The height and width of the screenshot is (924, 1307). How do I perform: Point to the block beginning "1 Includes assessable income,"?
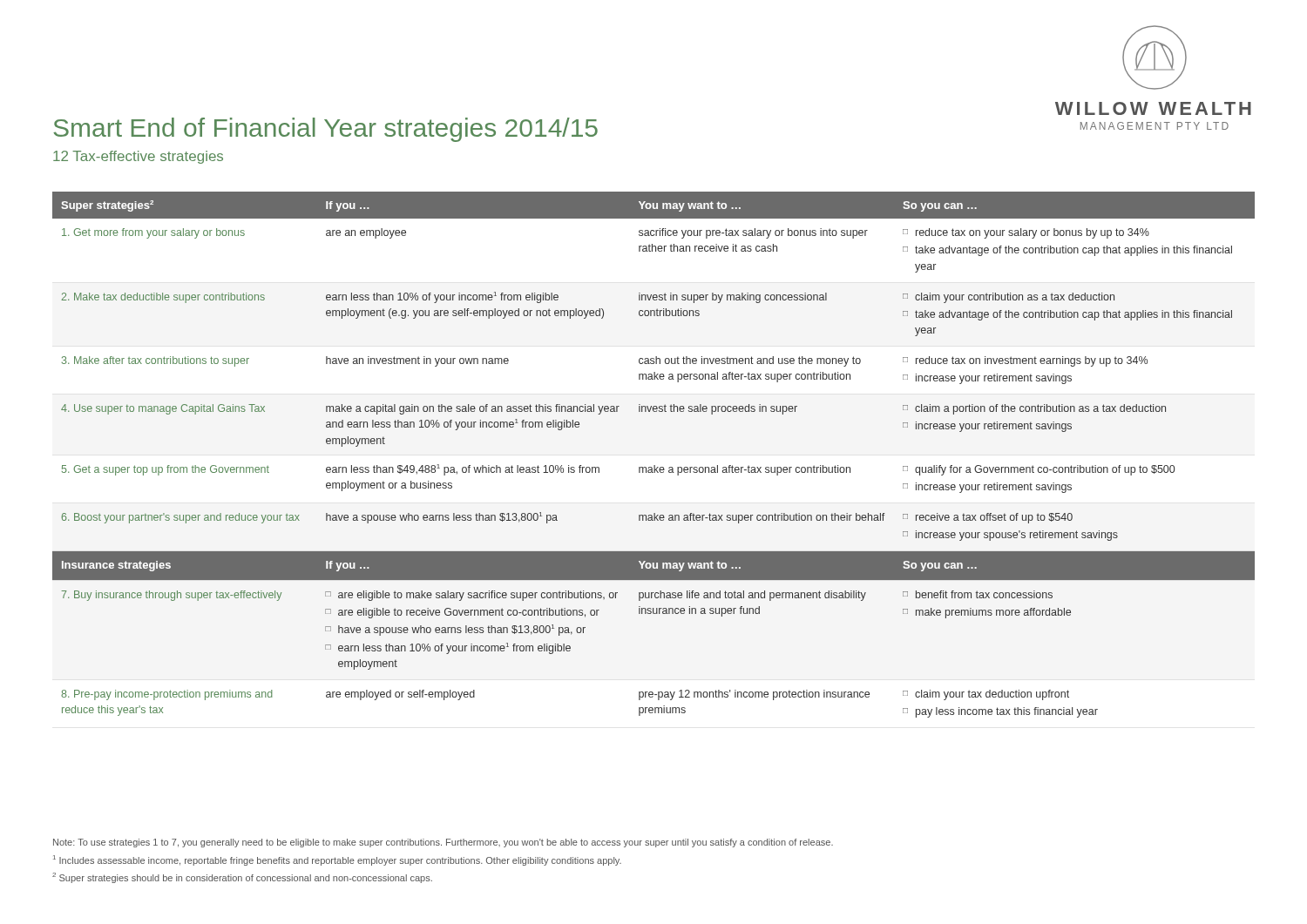(337, 860)
